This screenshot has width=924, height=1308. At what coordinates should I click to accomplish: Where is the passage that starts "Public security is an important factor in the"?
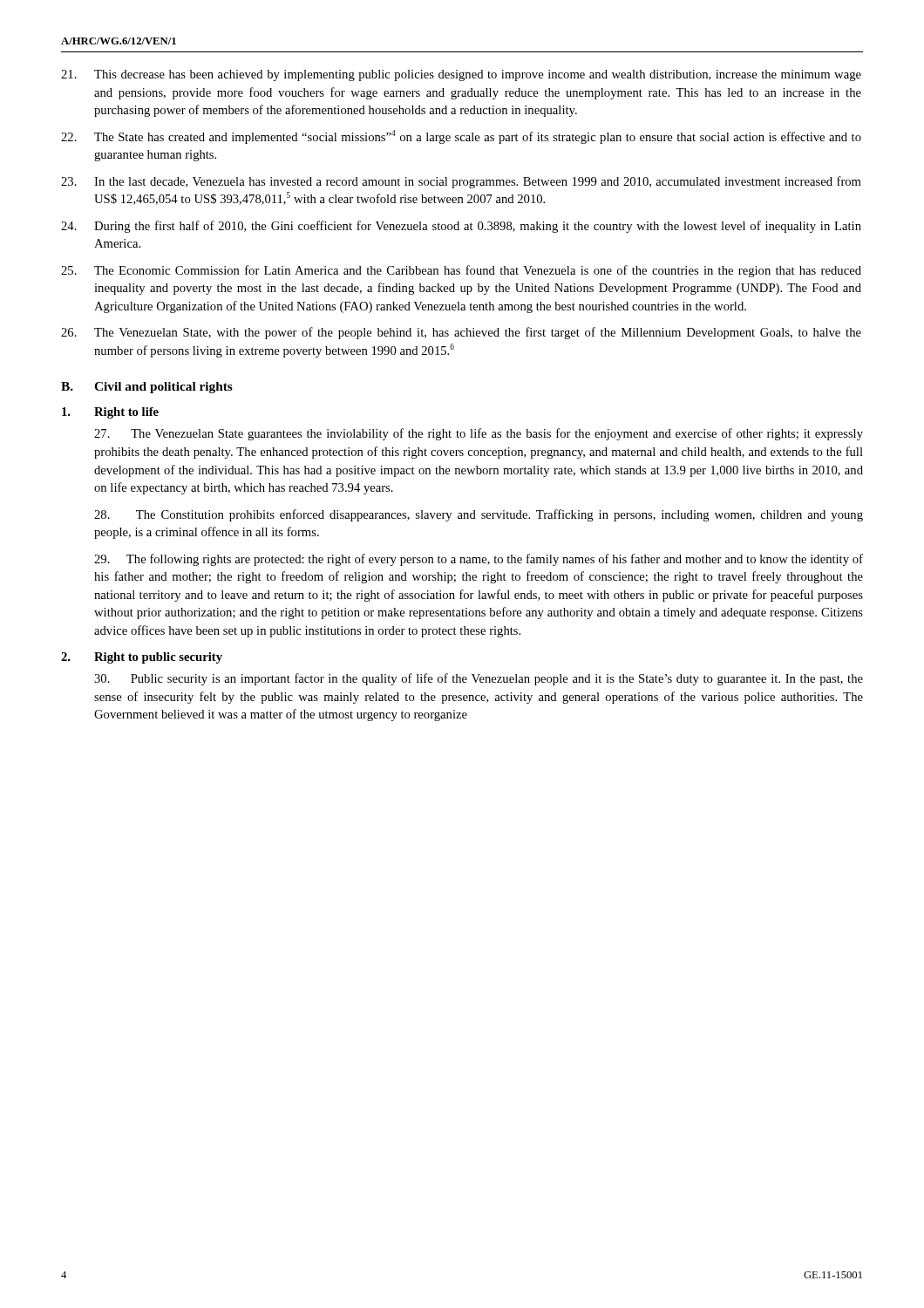[479, 697]
